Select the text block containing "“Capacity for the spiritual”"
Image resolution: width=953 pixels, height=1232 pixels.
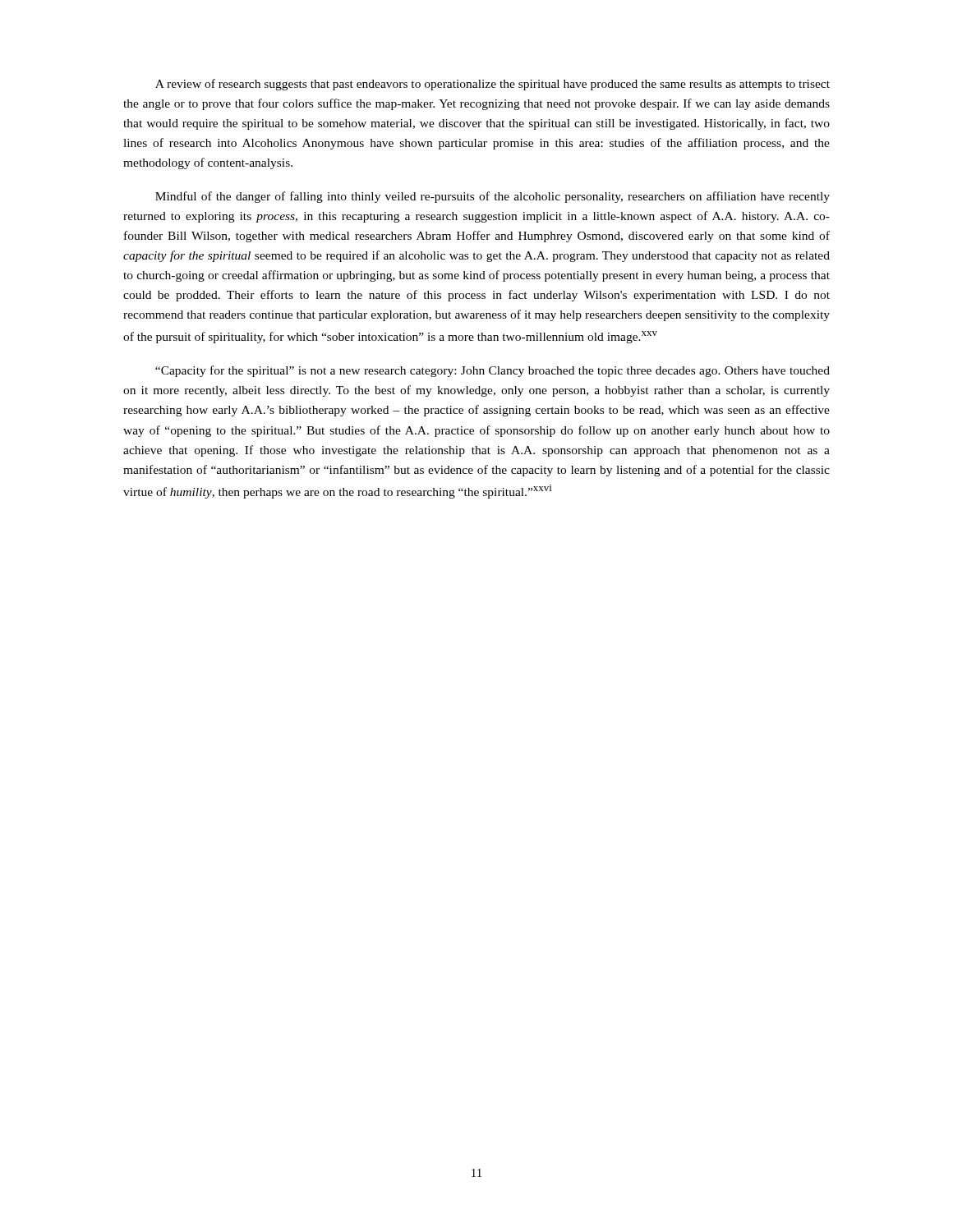coord(476,431)
